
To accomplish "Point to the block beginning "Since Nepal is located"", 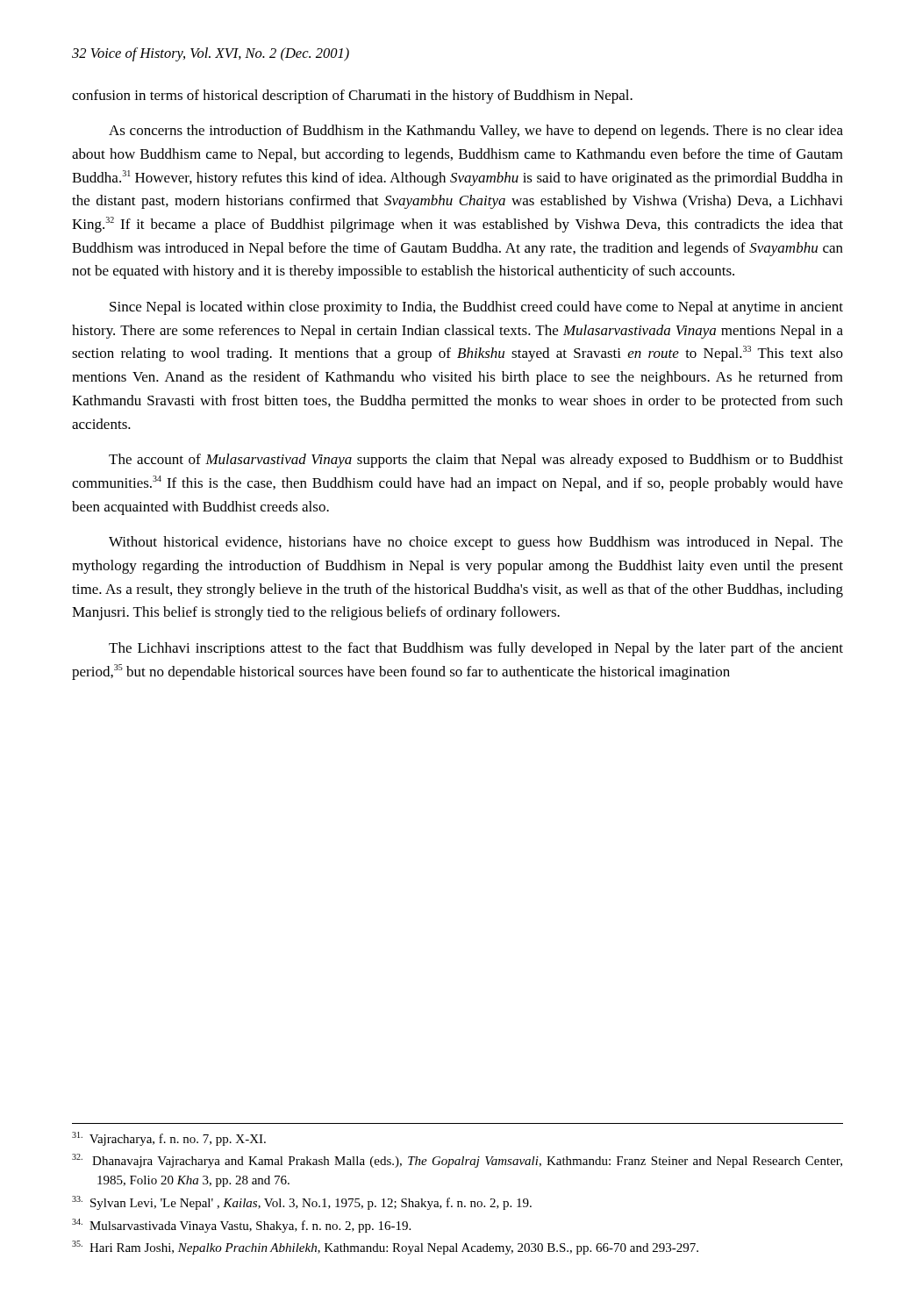I will pyautogui.click(x=458, y=365).
